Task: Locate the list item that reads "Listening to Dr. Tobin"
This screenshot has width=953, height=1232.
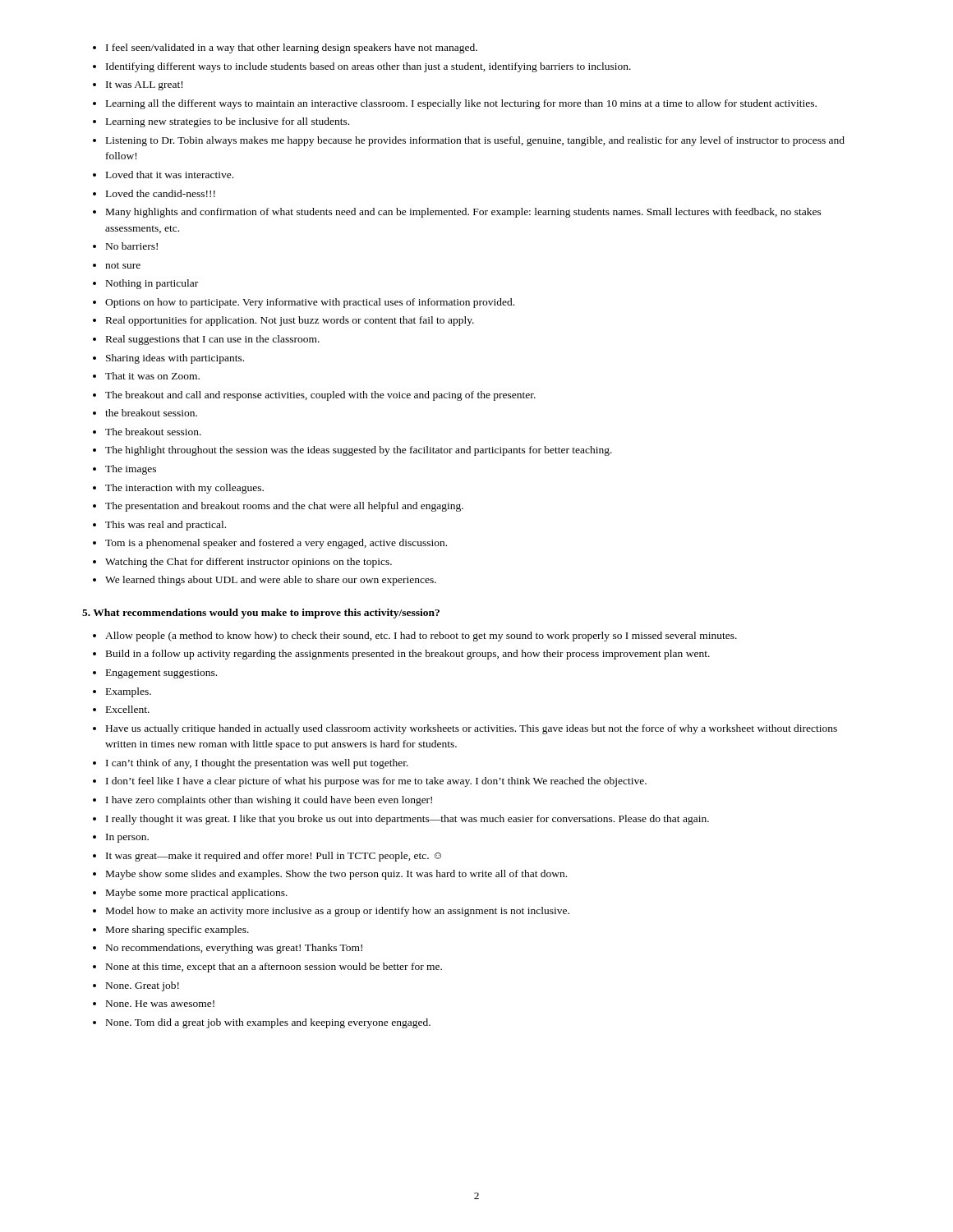Action: click(x=488, y=148)
